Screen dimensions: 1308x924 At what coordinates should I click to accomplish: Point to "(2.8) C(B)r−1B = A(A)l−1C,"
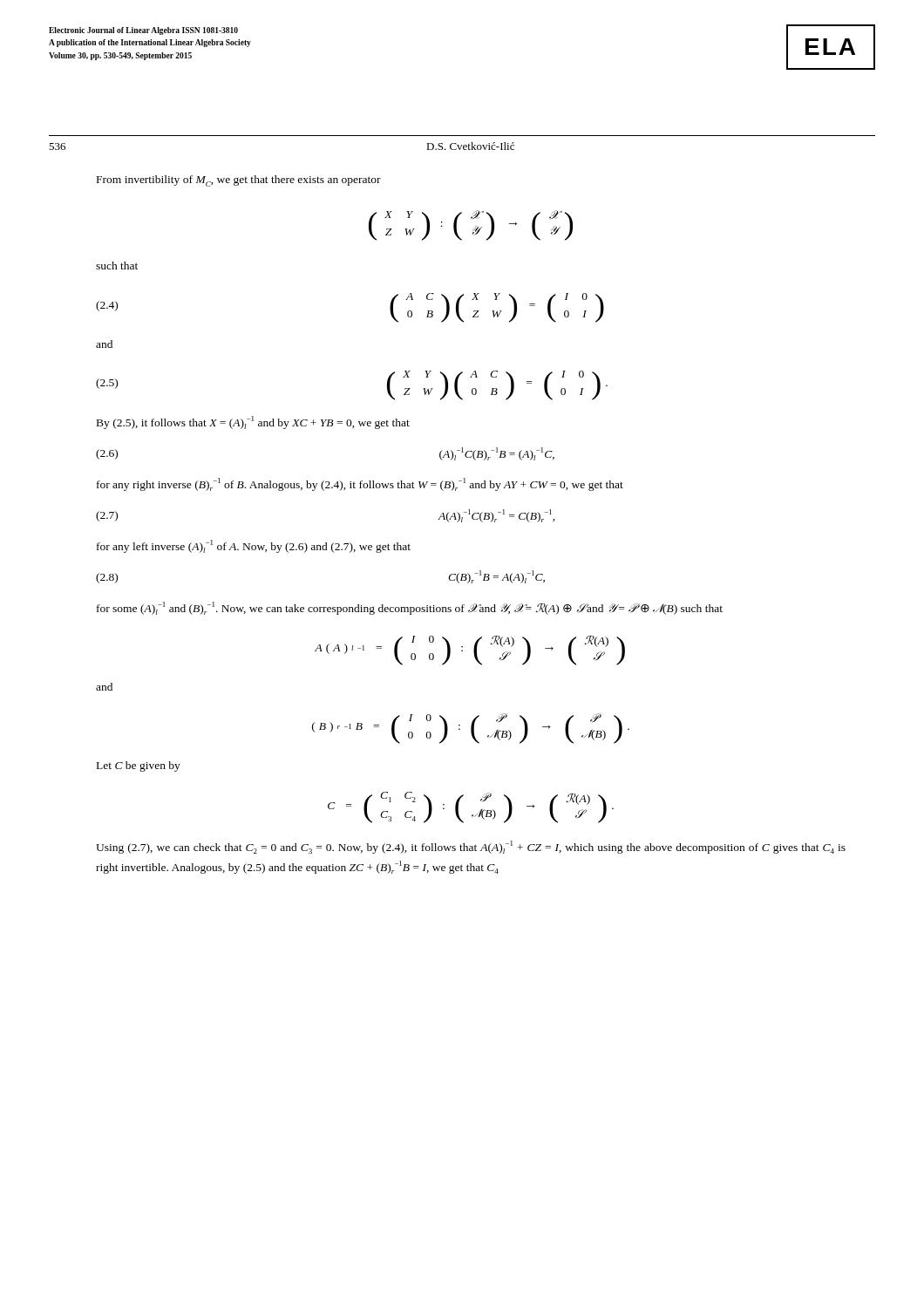point(471,577)
